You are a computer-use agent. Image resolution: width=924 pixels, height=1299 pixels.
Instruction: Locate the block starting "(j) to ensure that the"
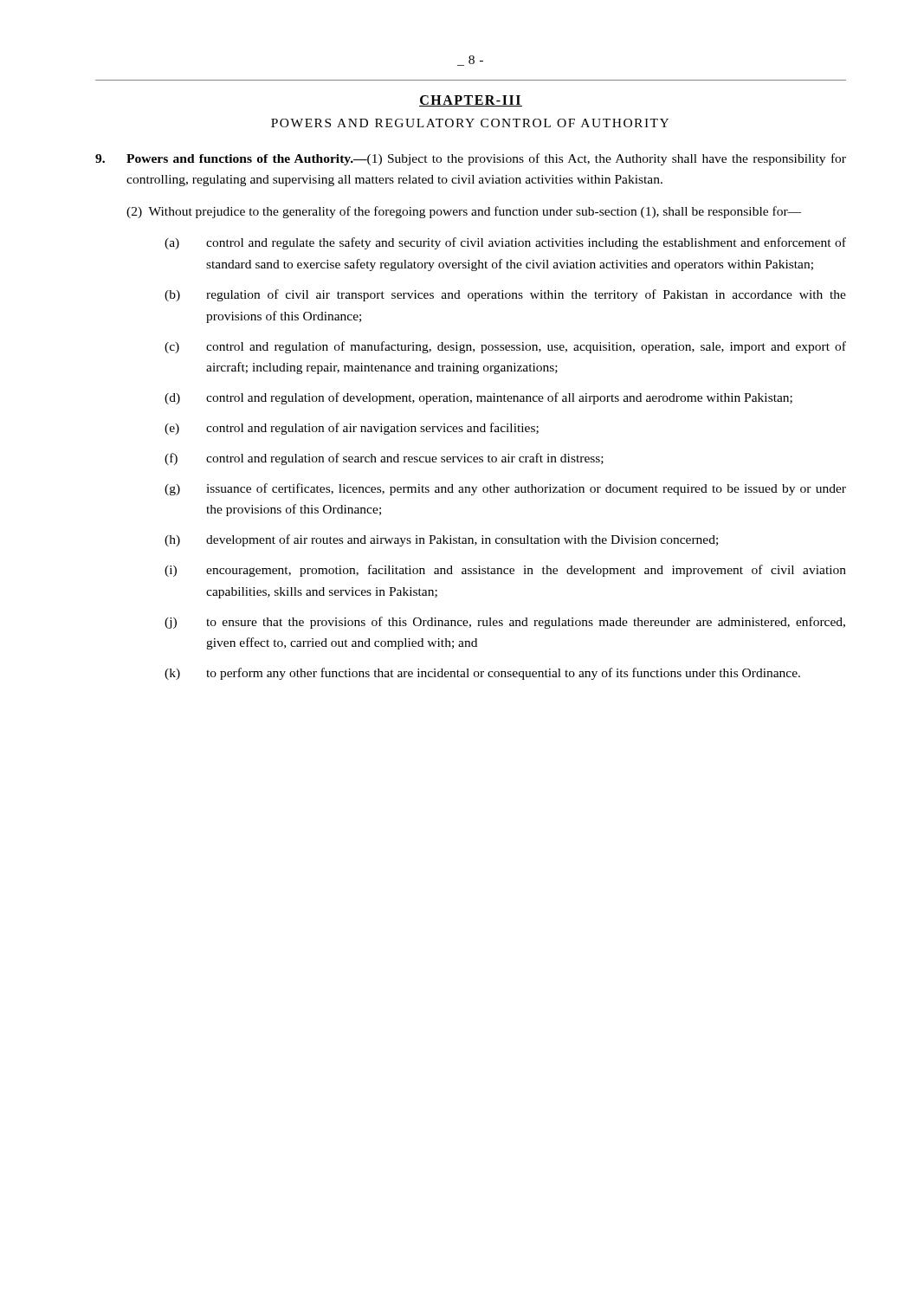[x=505, y=633]
